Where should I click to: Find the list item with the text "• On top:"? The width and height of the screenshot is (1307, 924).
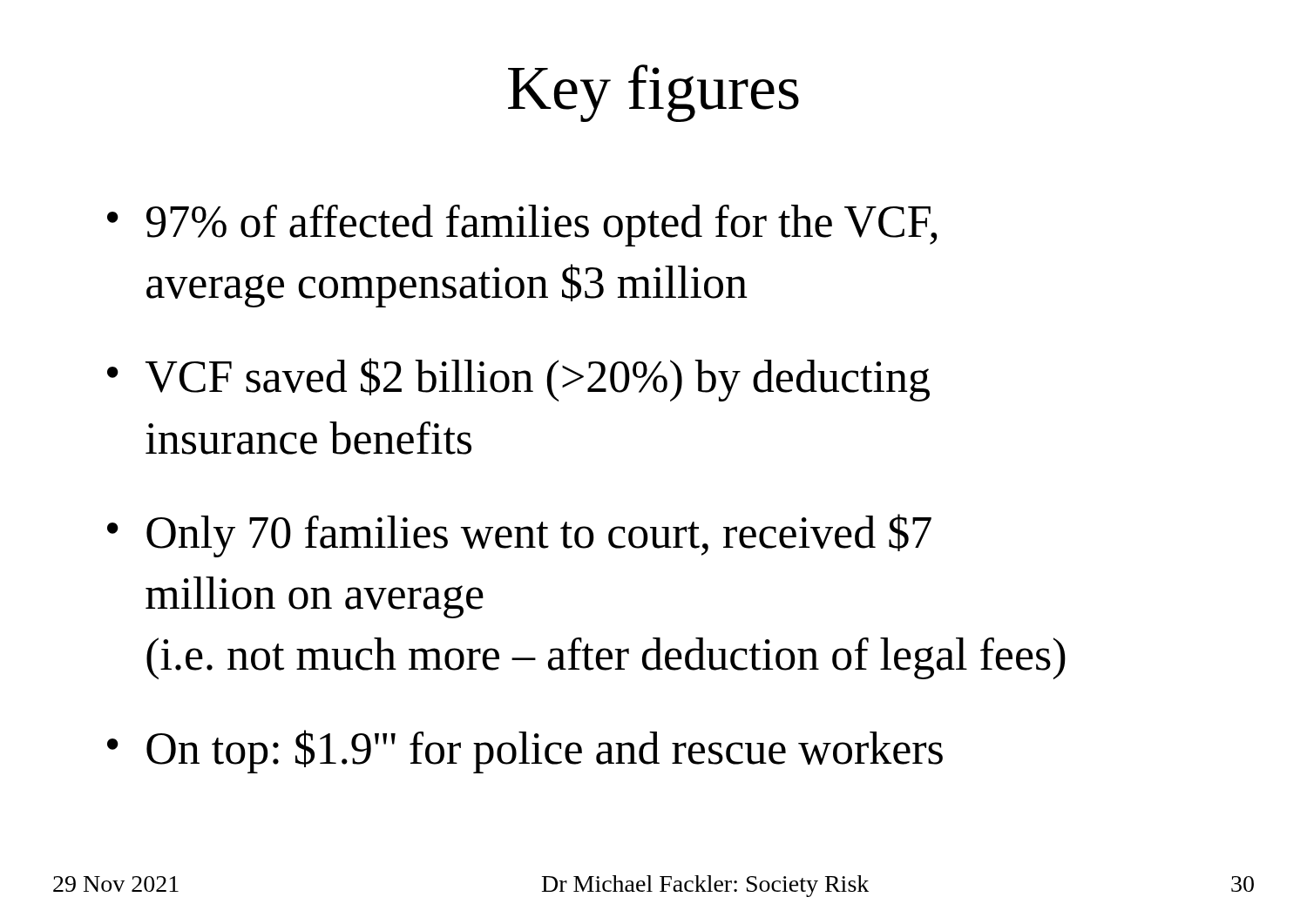tap(524, 749)
